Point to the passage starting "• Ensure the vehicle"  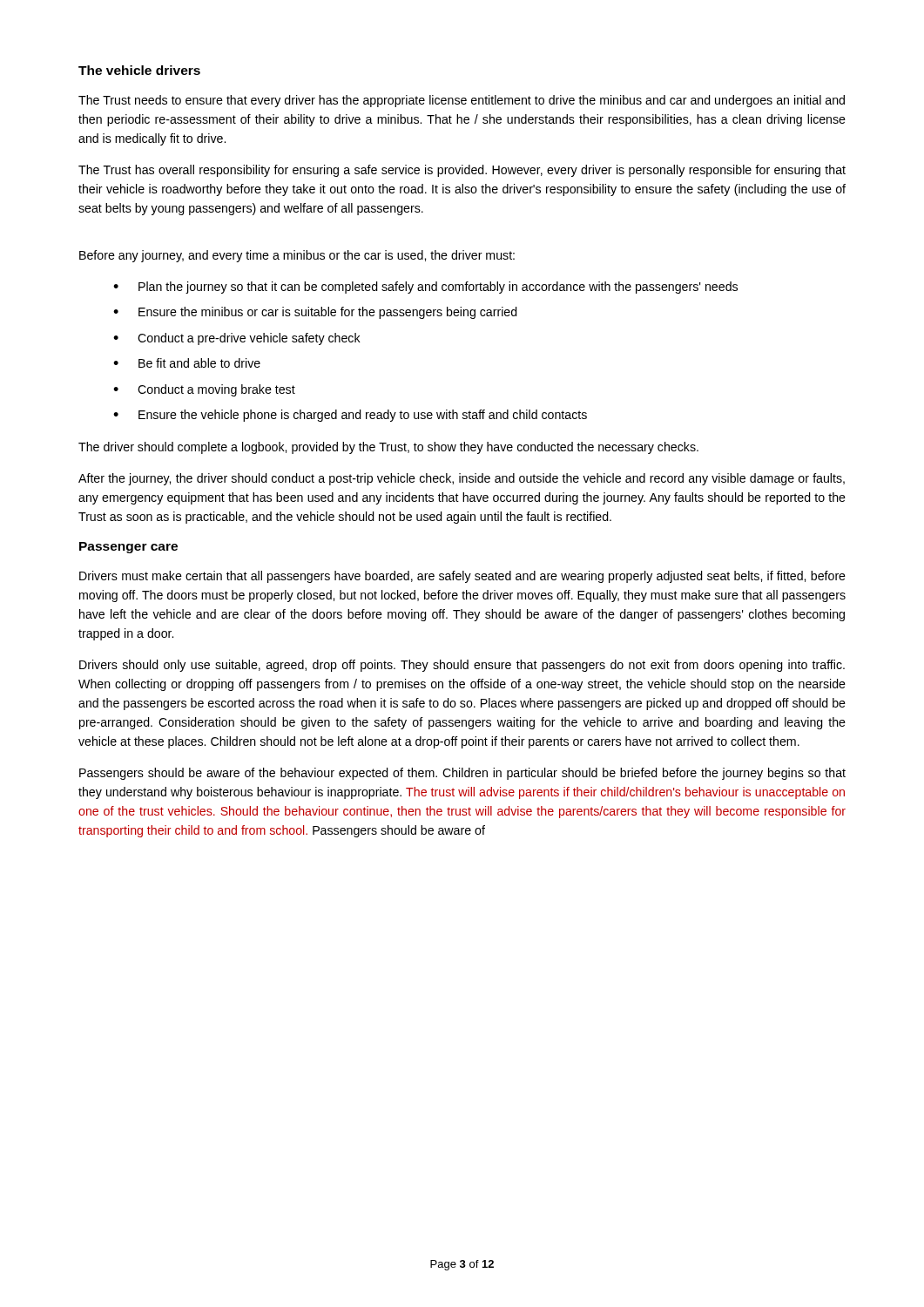(479, 415)
